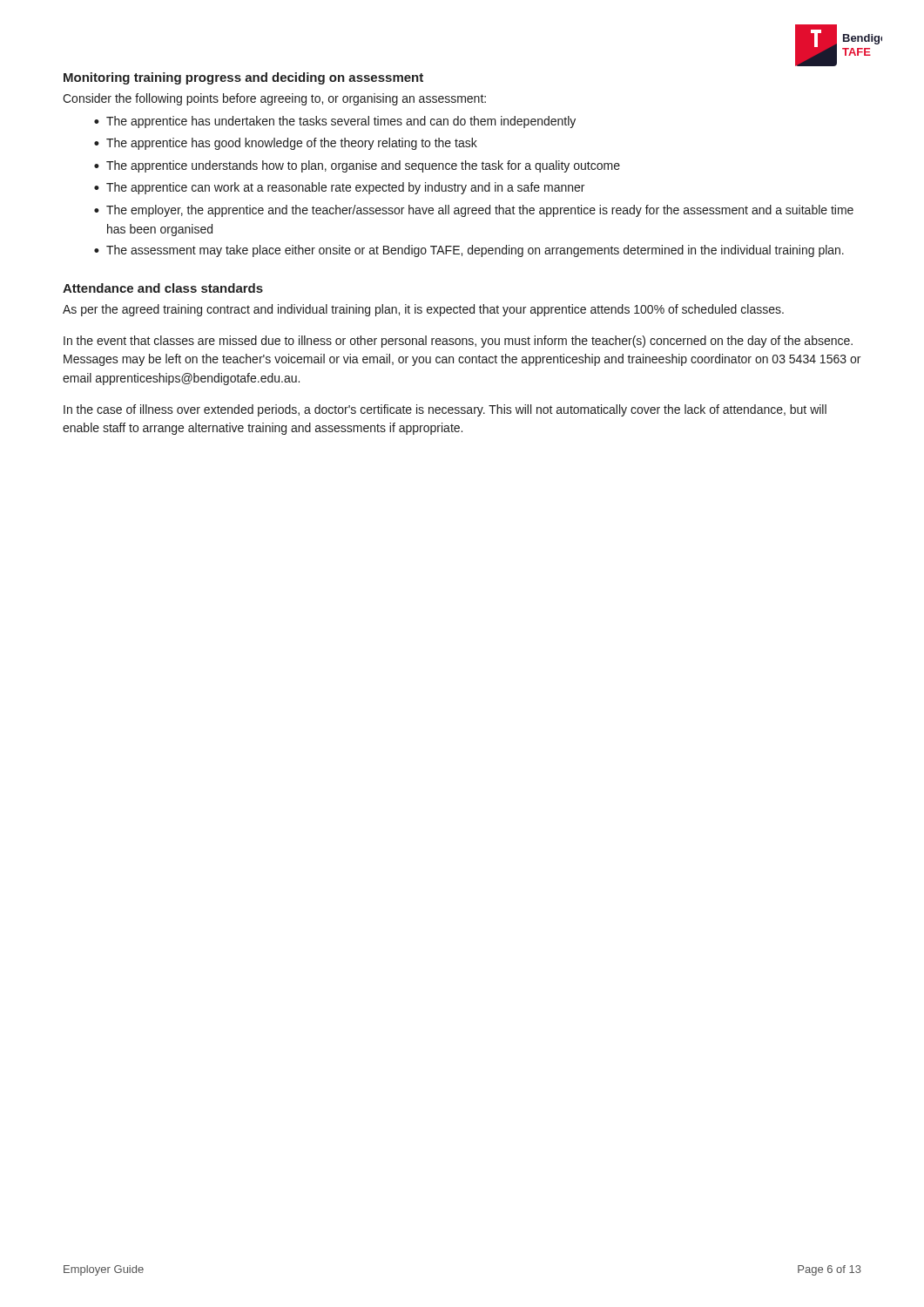924x1307 pixels.
Task: Locate the block of text that opens with "• The apprentice can work at"
Action: click(474, 189)
